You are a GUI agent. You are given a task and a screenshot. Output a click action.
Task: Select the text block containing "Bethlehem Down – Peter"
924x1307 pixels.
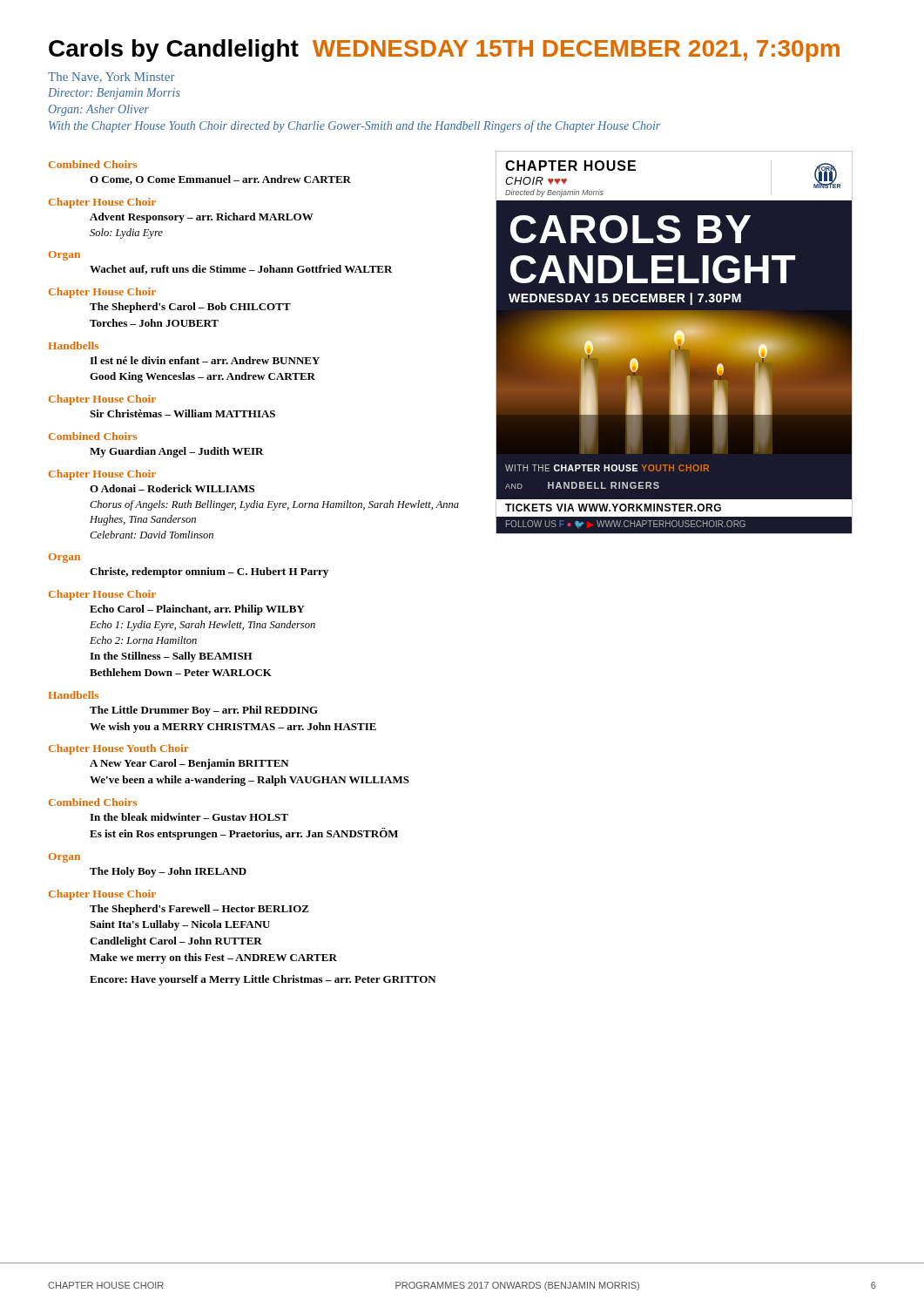181,672
